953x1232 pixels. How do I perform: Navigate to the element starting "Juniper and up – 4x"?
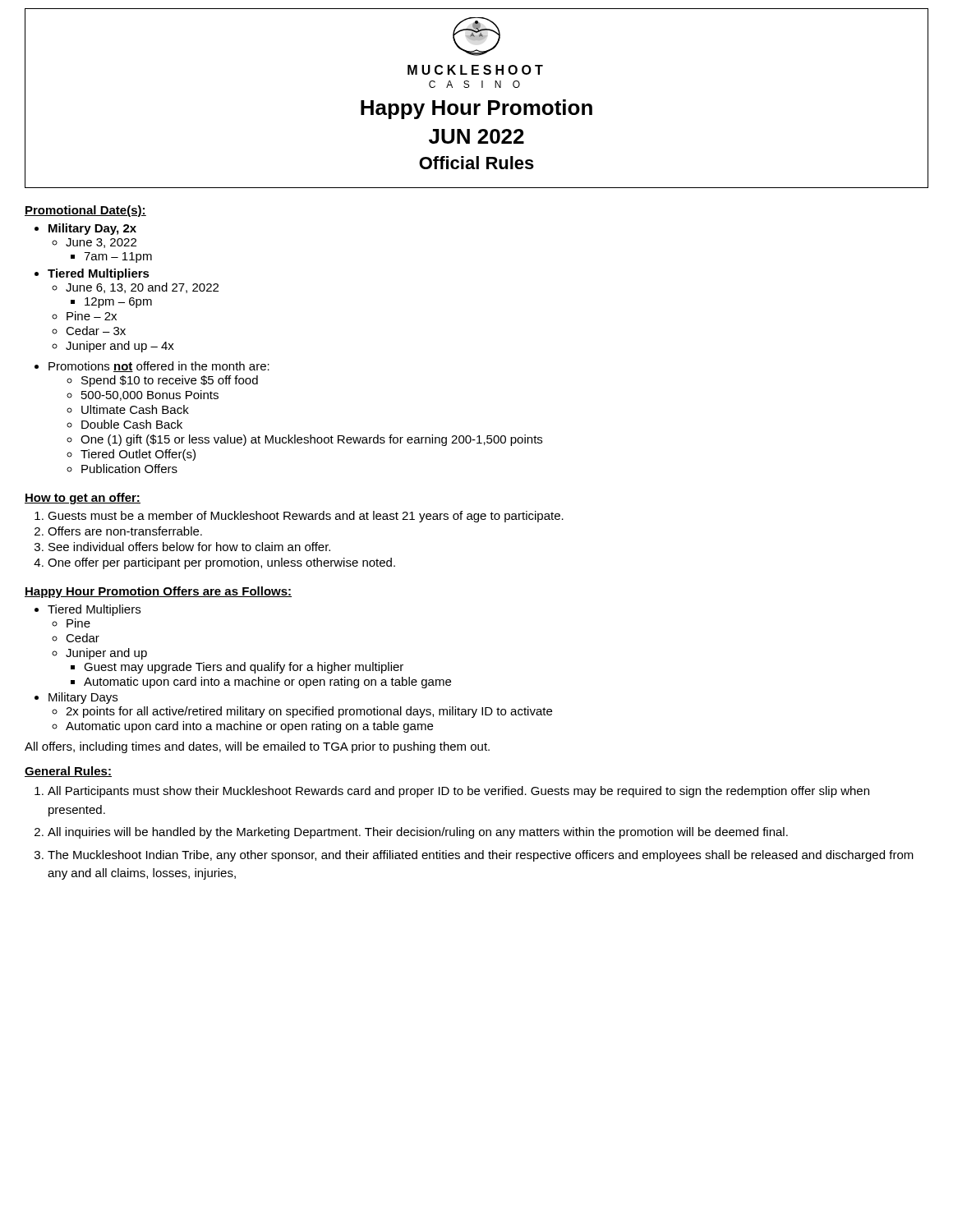click(120, 345)
